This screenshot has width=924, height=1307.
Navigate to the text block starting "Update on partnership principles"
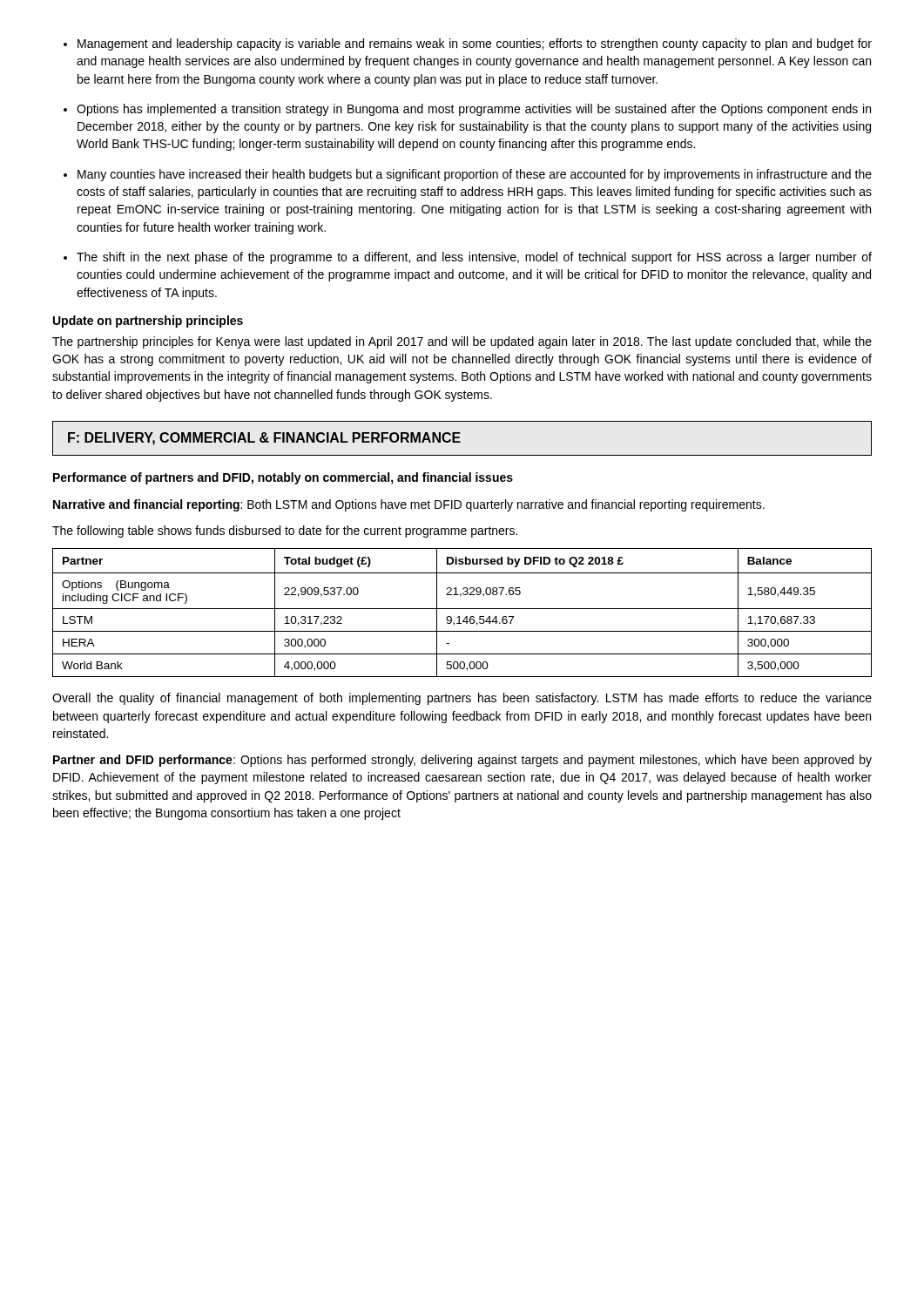coord(148,321)
